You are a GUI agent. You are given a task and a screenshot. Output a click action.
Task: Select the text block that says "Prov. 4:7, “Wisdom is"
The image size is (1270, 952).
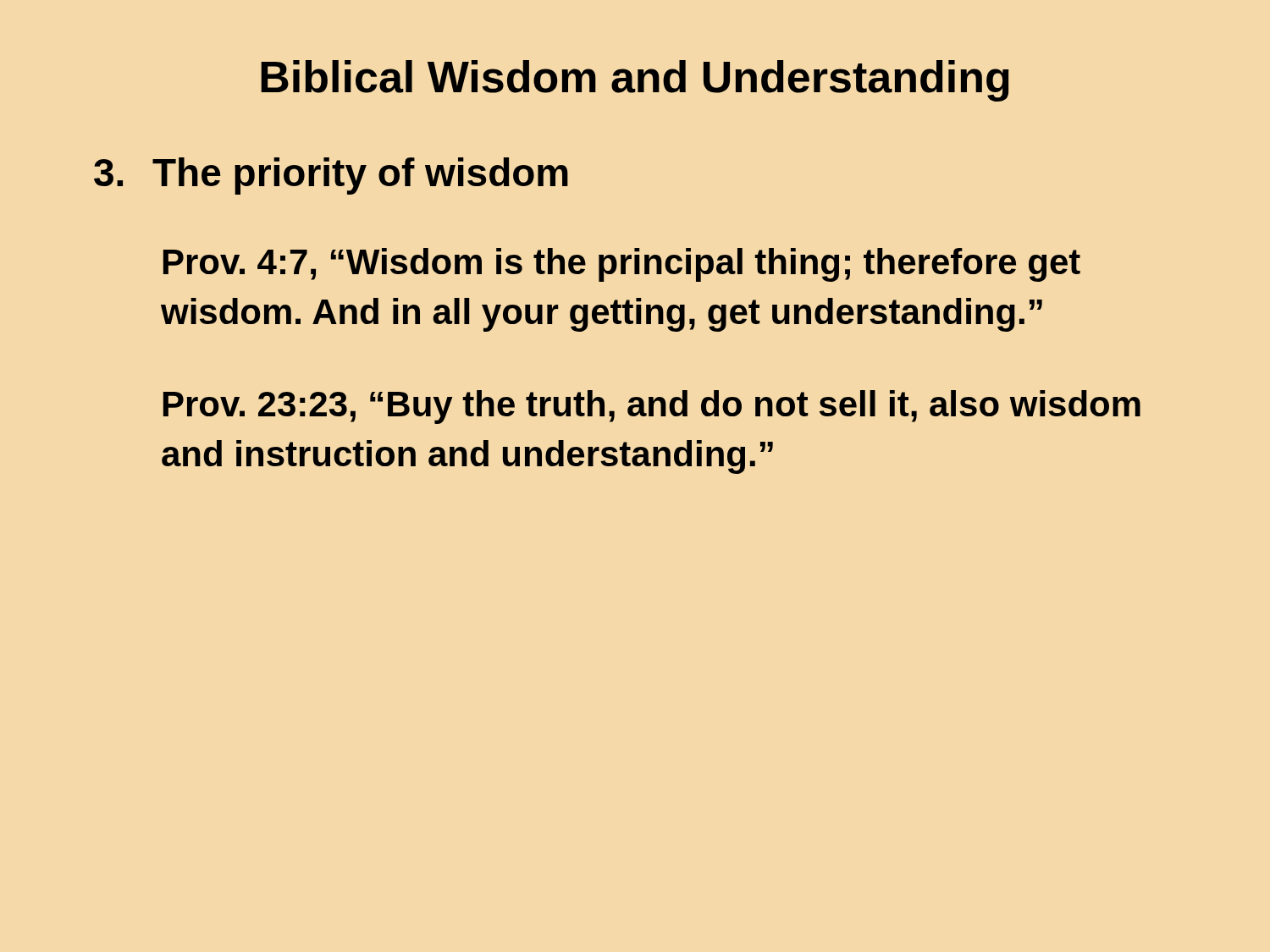point(622,265)
